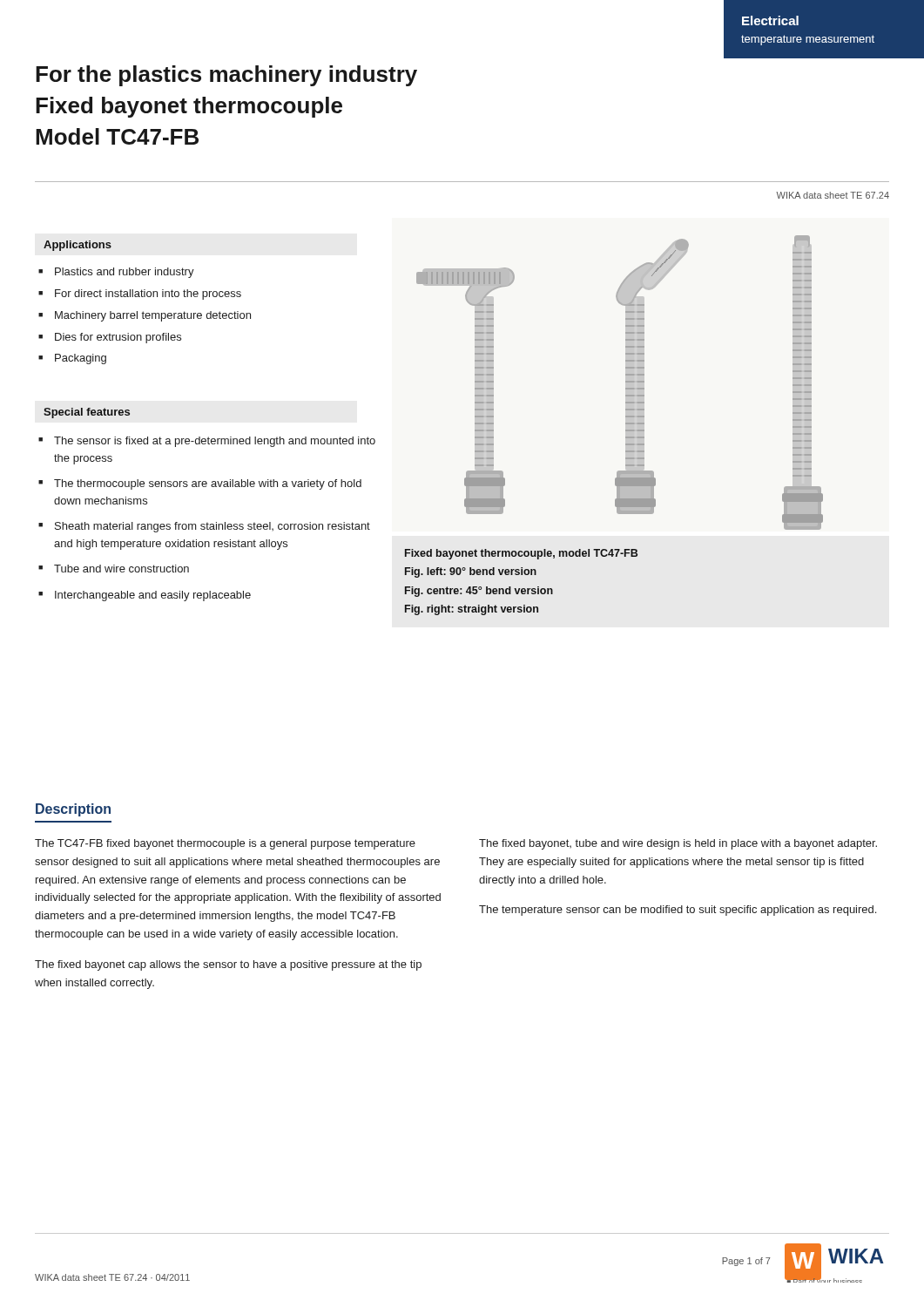Screen dimensions: 1307x924
Task: Locate the text with the text "WIKA data sheet TE 67.24"
Action: point(833,195)
